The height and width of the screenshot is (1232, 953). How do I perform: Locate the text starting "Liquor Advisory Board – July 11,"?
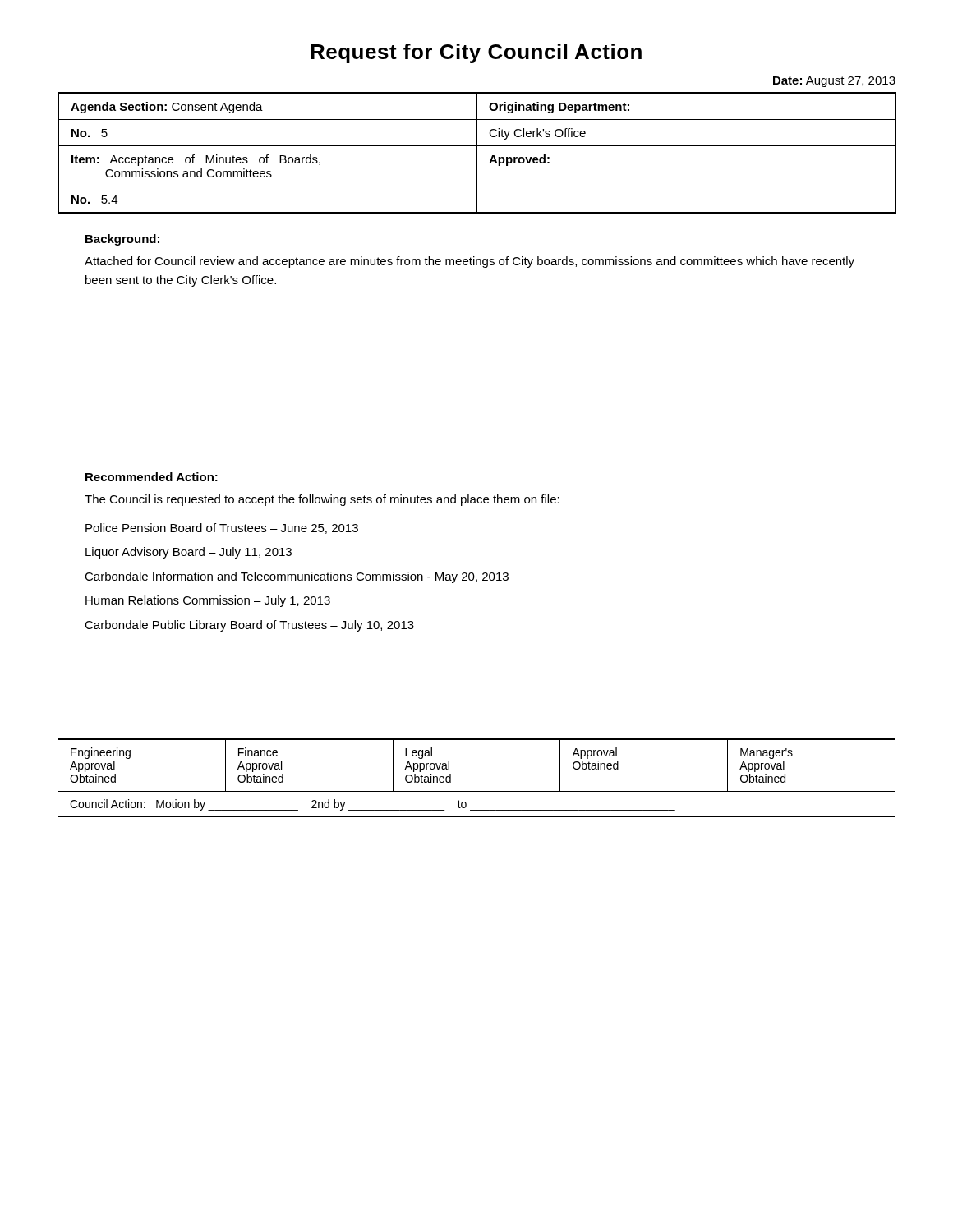188,552
